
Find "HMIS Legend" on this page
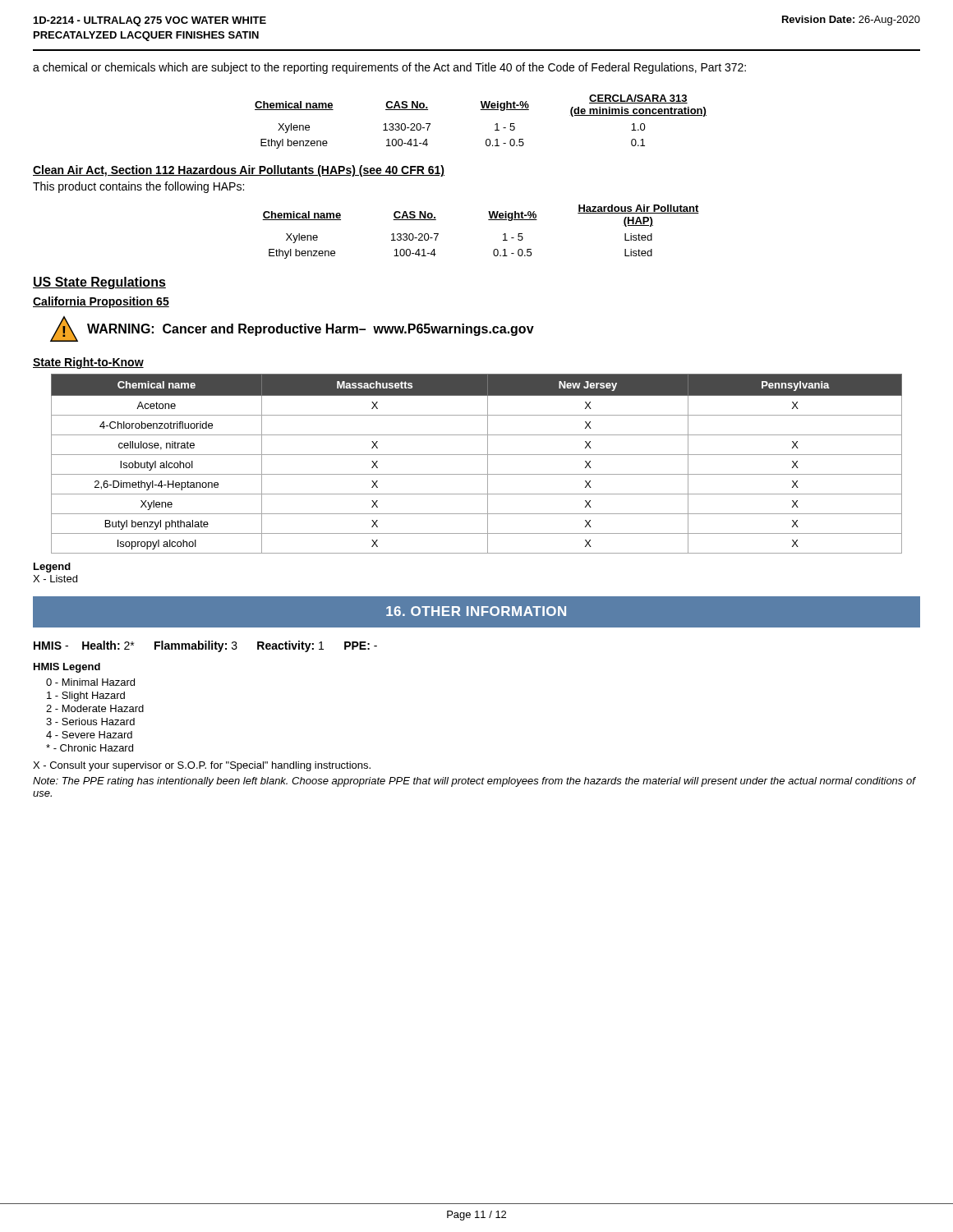pos(67,667)
